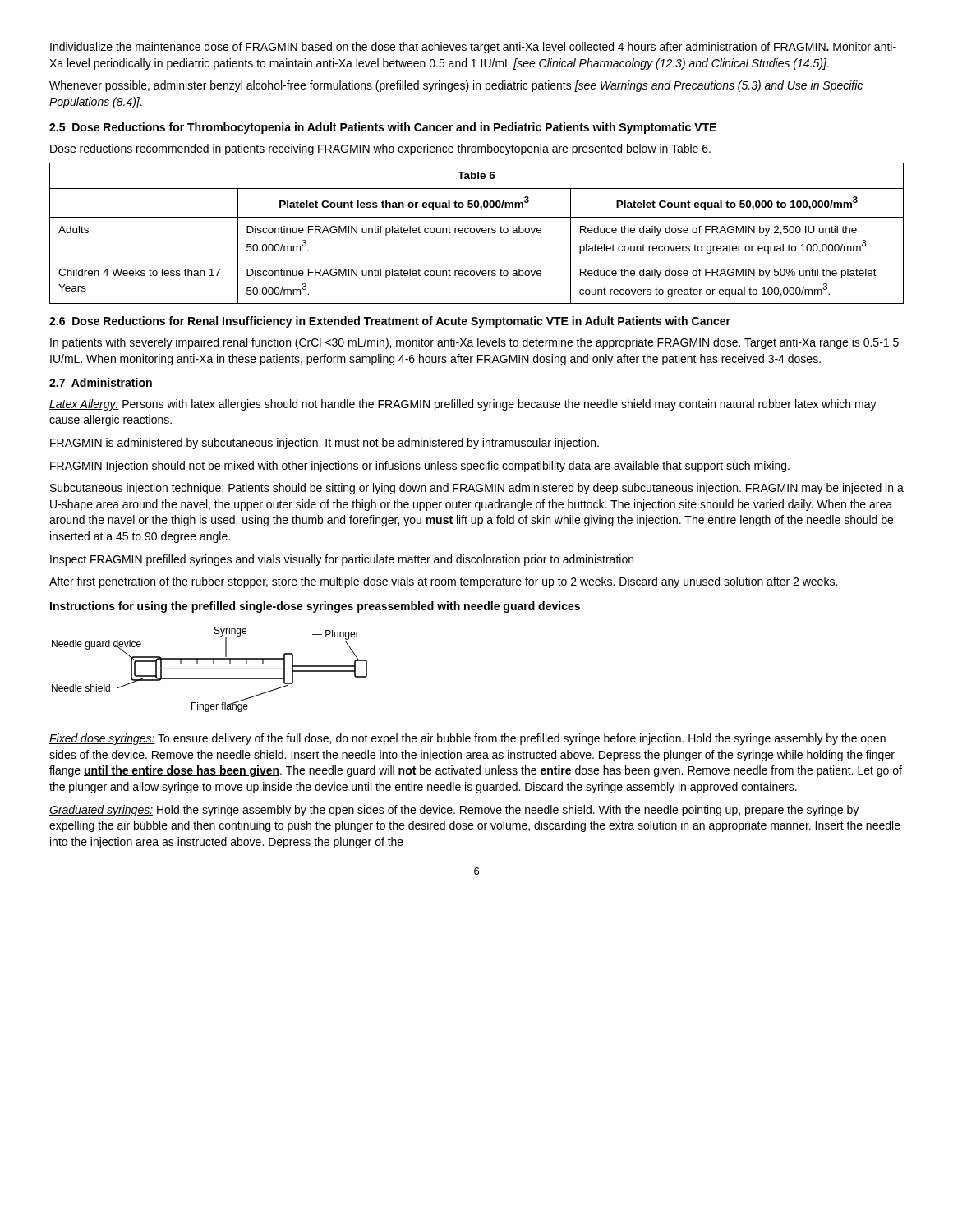The height and width of the screenshot is (1232, 953).
Task: Click on the table containing "Discontinue FRAGMIN until platelet"
Action: pos(476,233)
